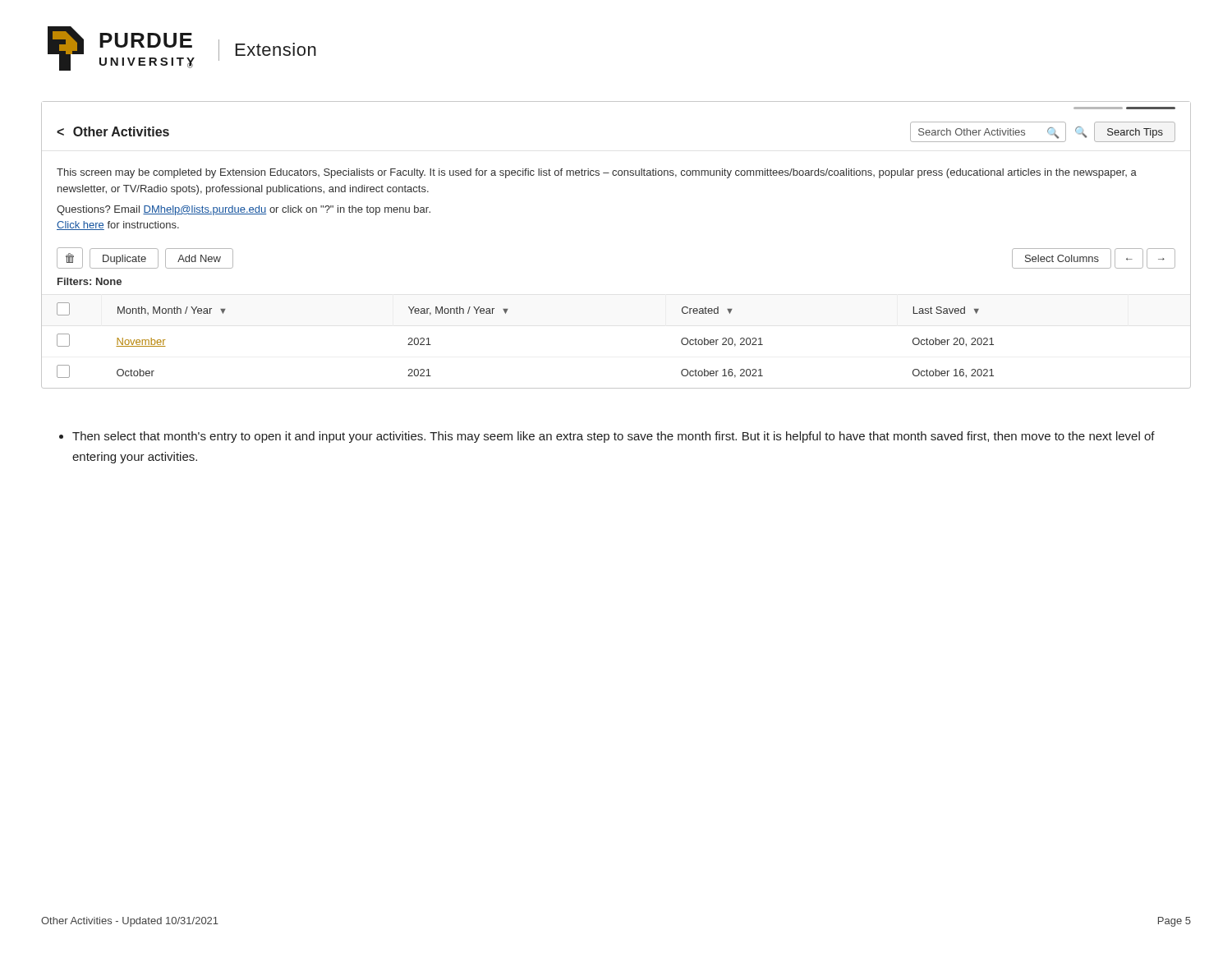This screenshot has width=1232, height=953.
Task: Click the passage that begins "Then select that month's entry"
Action: 613,446
